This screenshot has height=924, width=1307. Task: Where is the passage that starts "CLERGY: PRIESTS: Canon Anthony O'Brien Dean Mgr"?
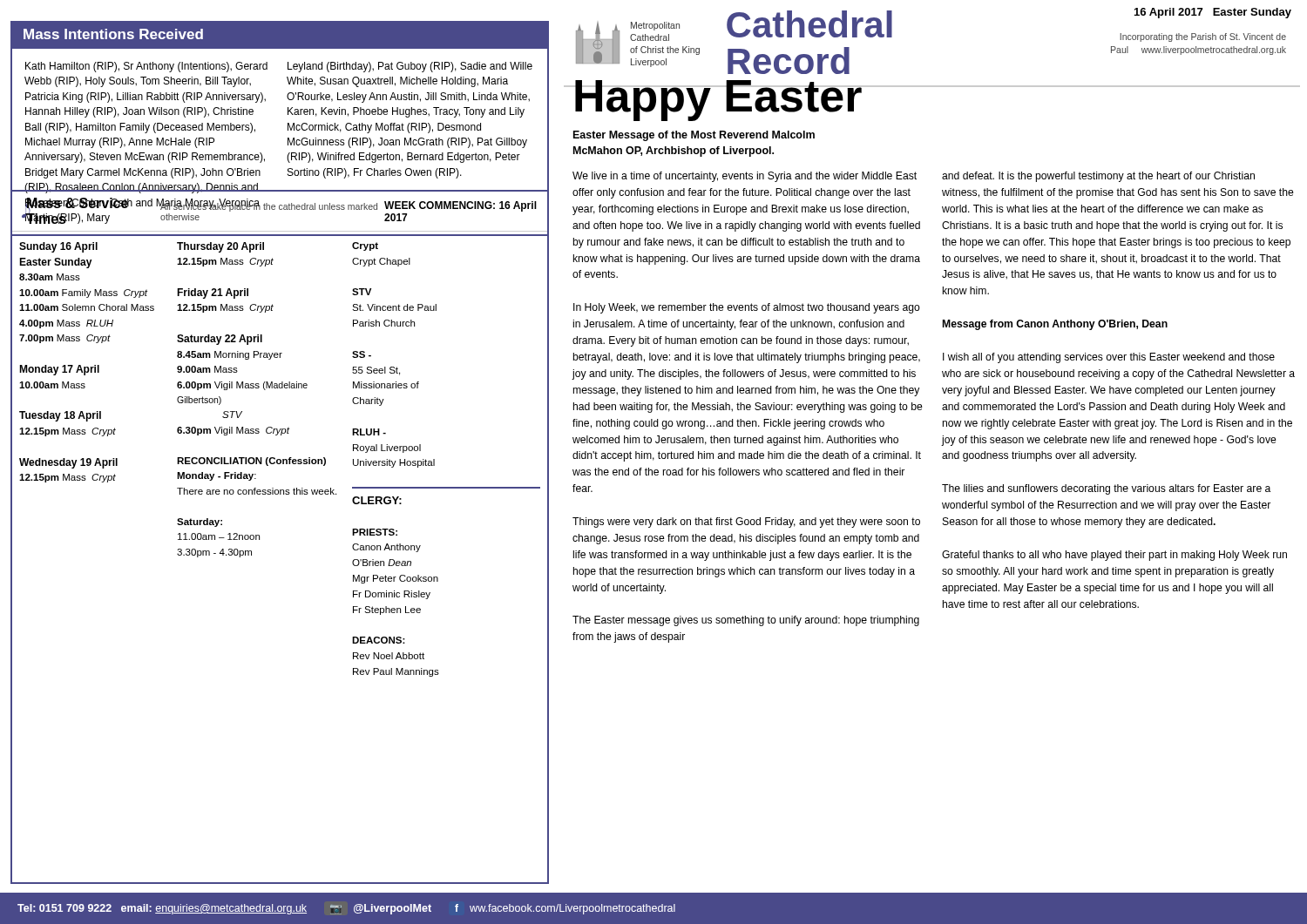click(x=446, y=586)
